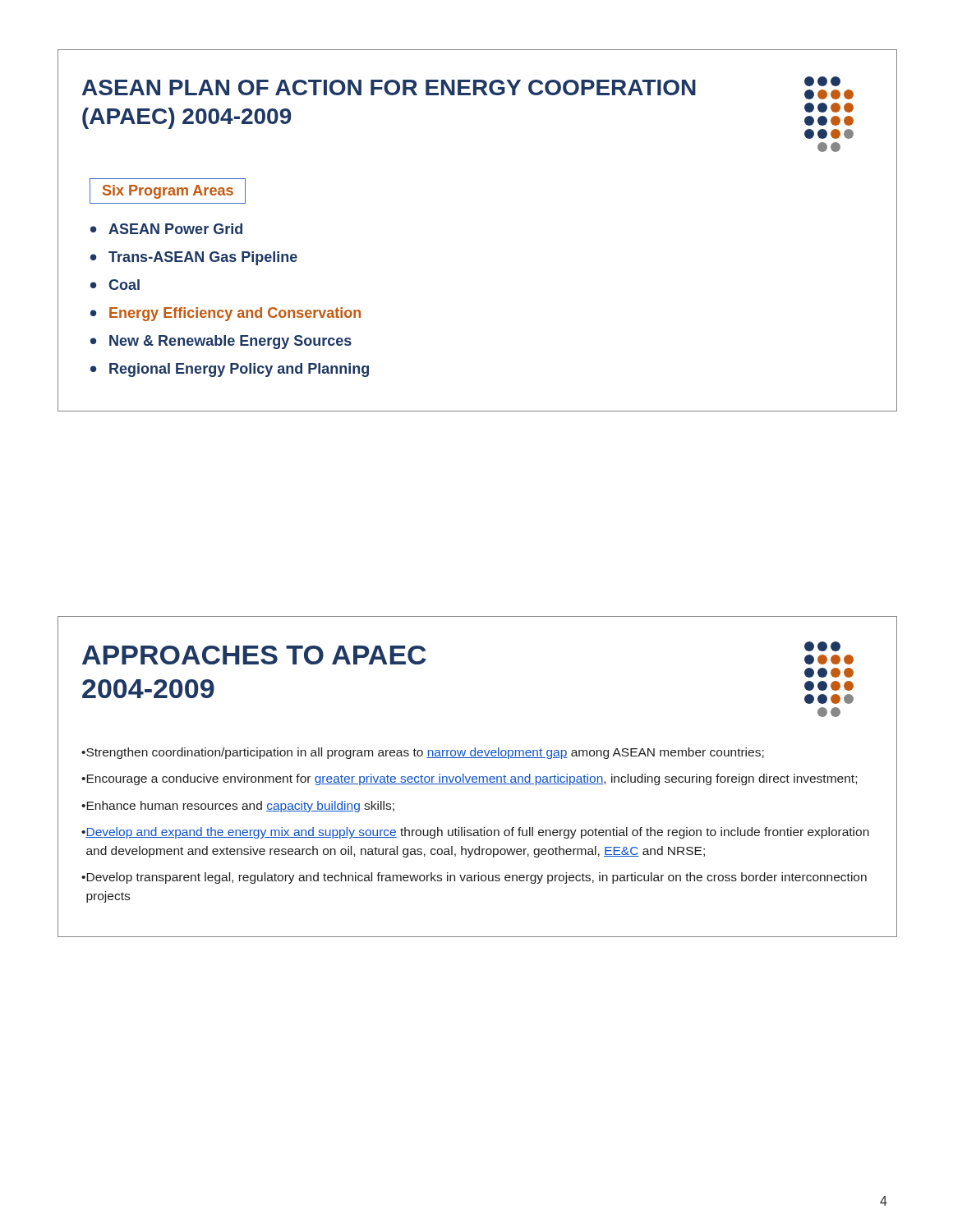Screen dimensions: 1232x953
Task: Find the element starting "•Energy Efficiency and Conservation"
Action: [x=226, y=314]
